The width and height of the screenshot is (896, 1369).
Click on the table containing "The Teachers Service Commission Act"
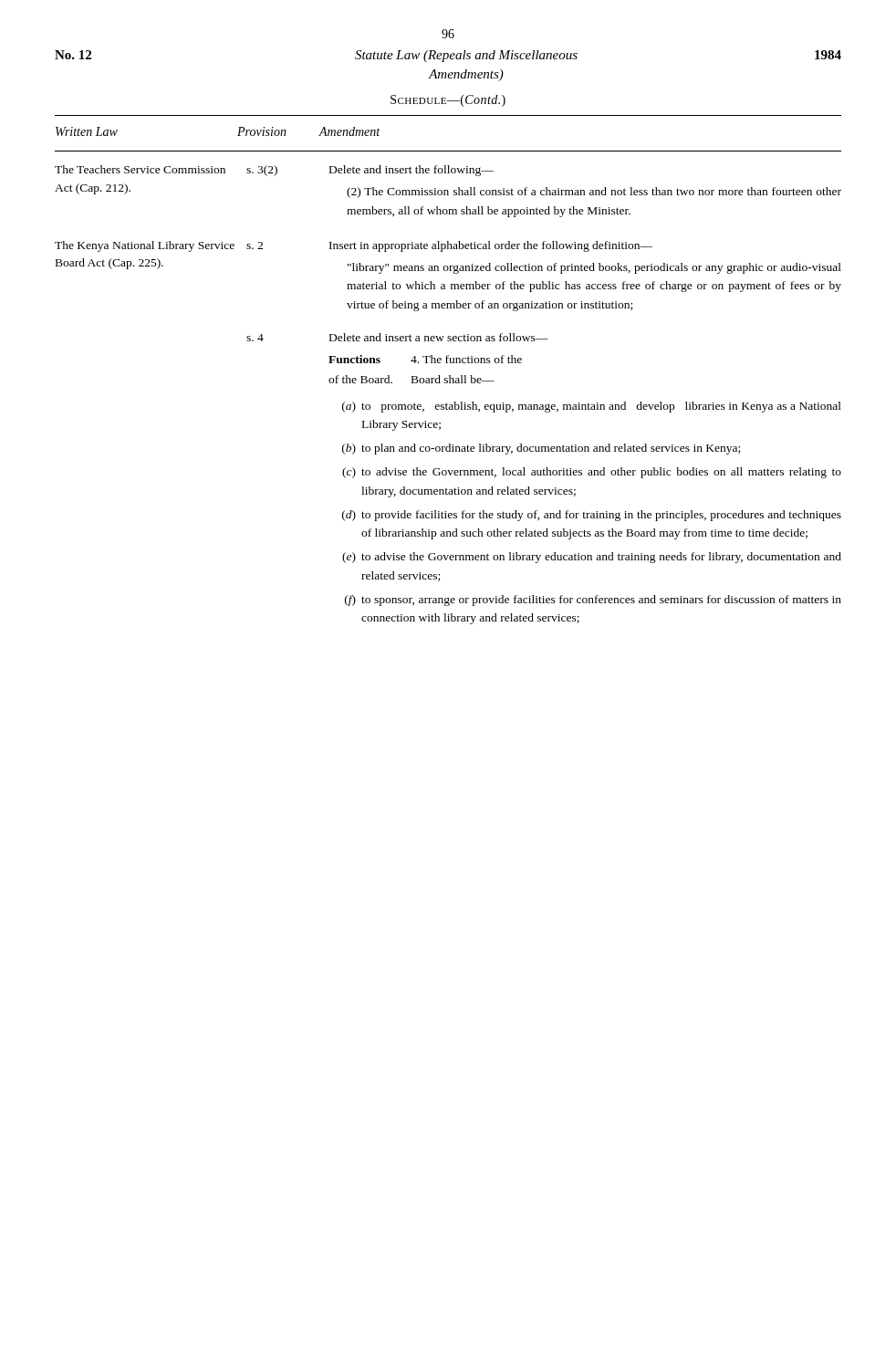click(x=448, y=394)
